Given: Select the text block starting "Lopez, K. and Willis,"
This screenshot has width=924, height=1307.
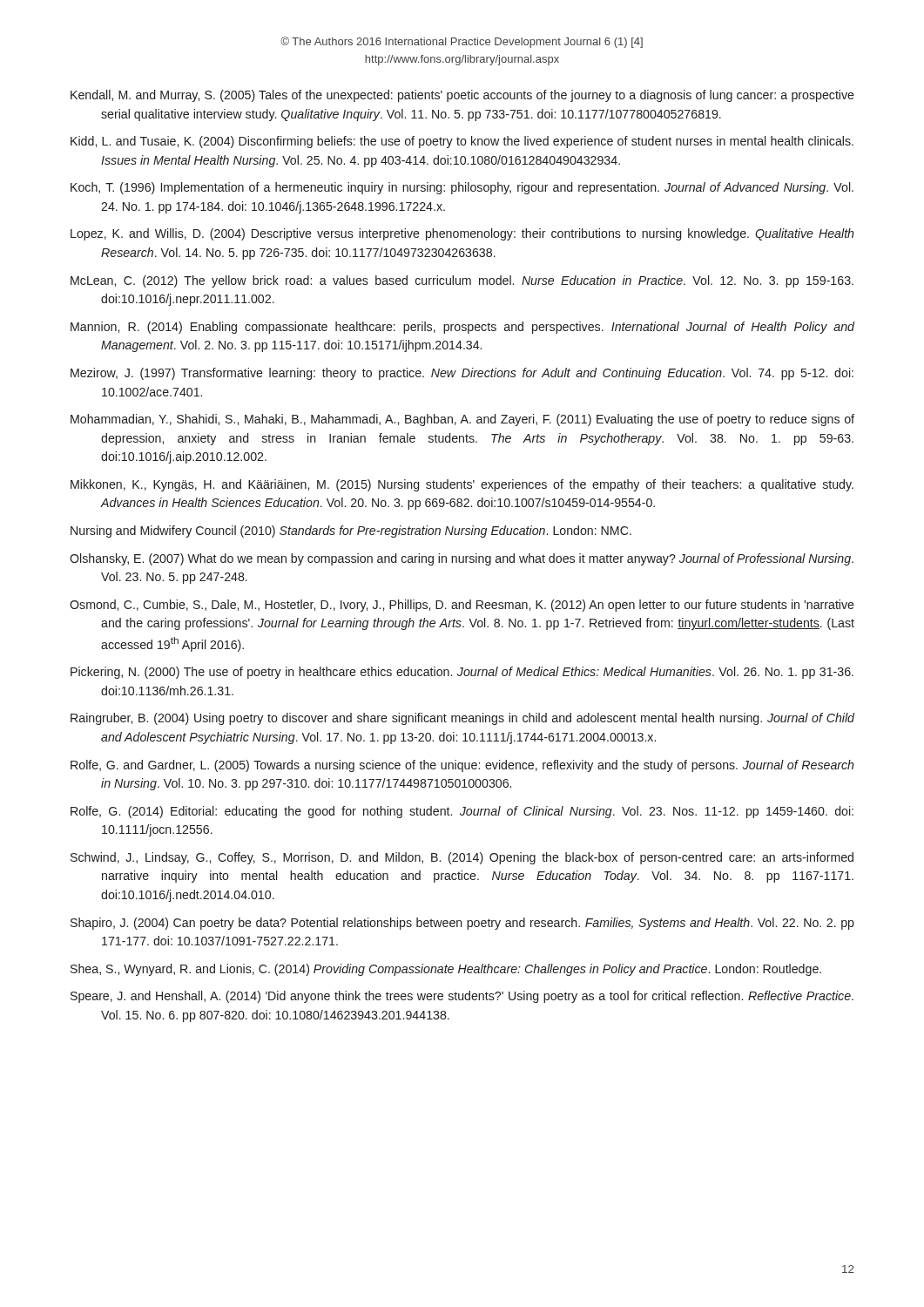Looking at the screenshot, I should [x=462, y=243].
